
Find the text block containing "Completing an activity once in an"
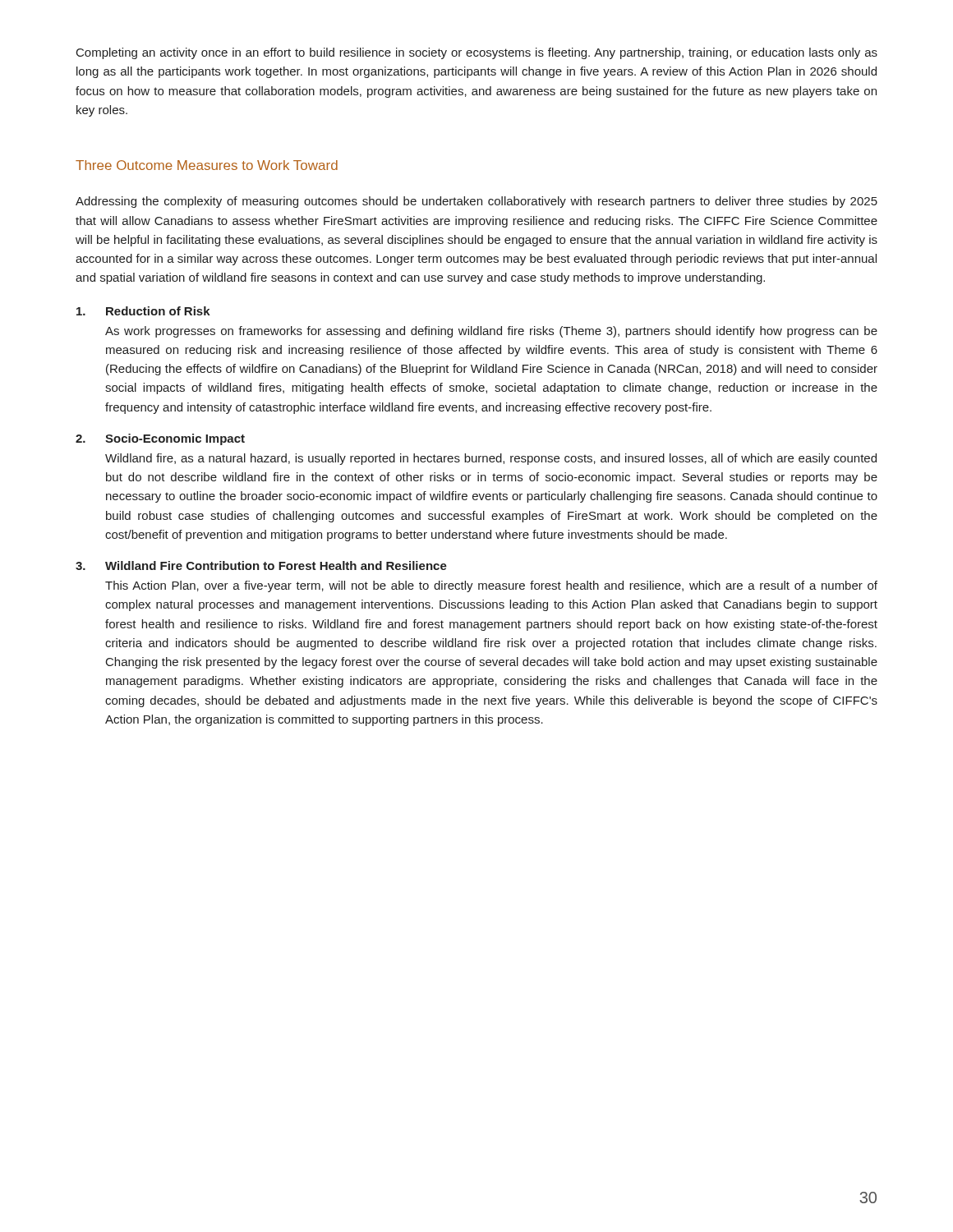tap(476, 81)
